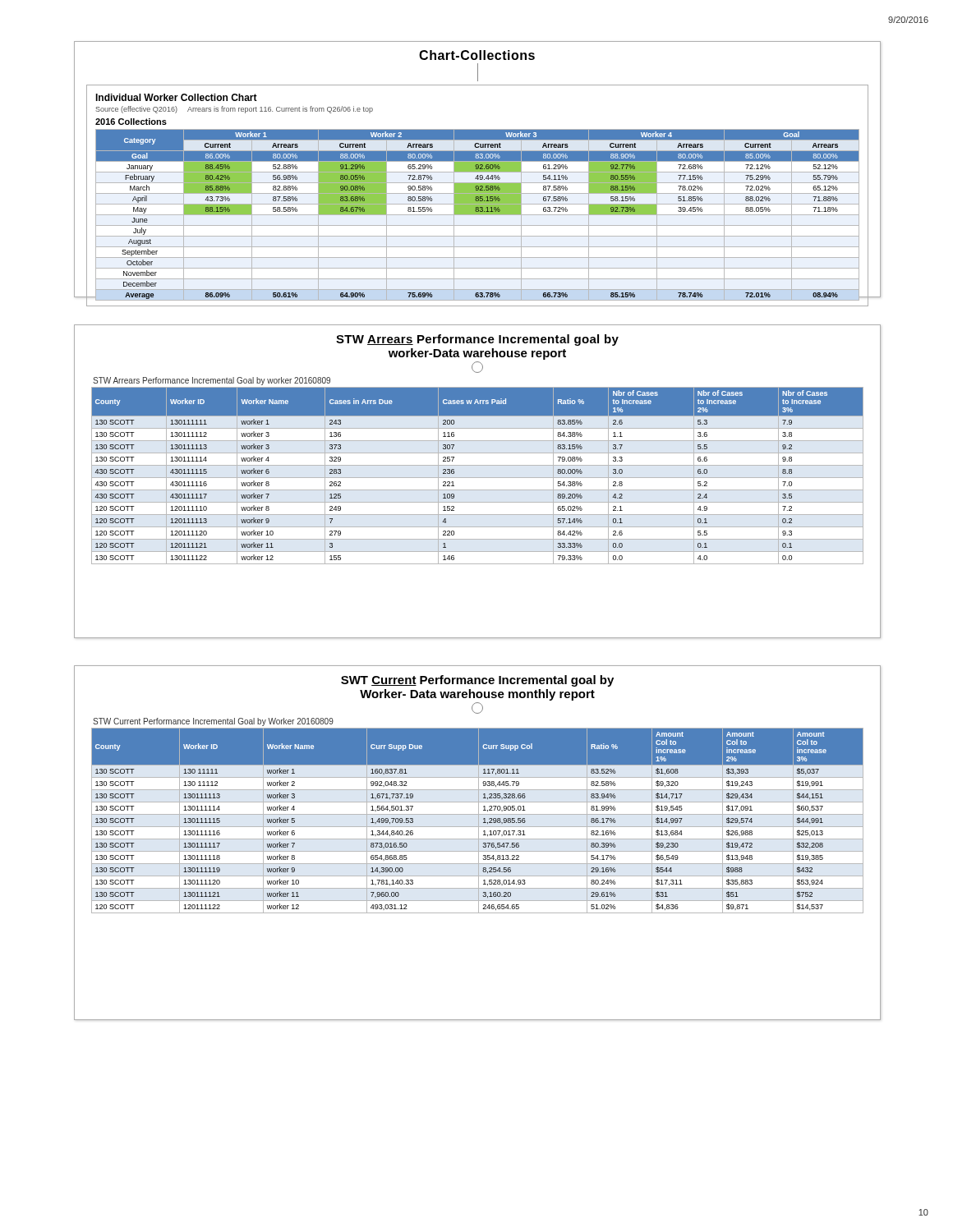The width and height of the screenshot is (953, 1232).
Task: Click on the element starting "2016 Collections"
Action: pos(131,122)
